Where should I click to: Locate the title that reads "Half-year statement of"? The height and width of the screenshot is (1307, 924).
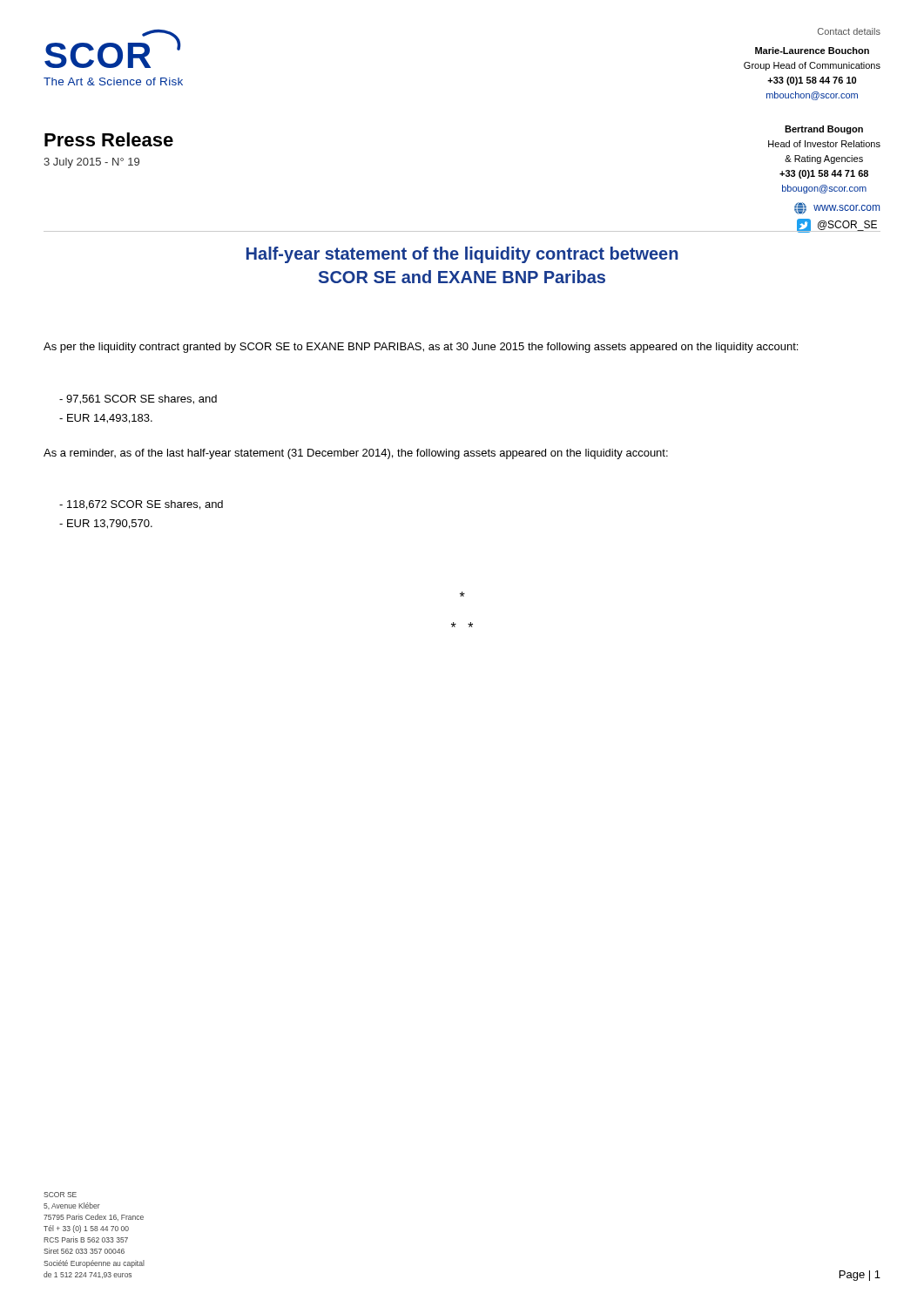(x=462, y=266)
